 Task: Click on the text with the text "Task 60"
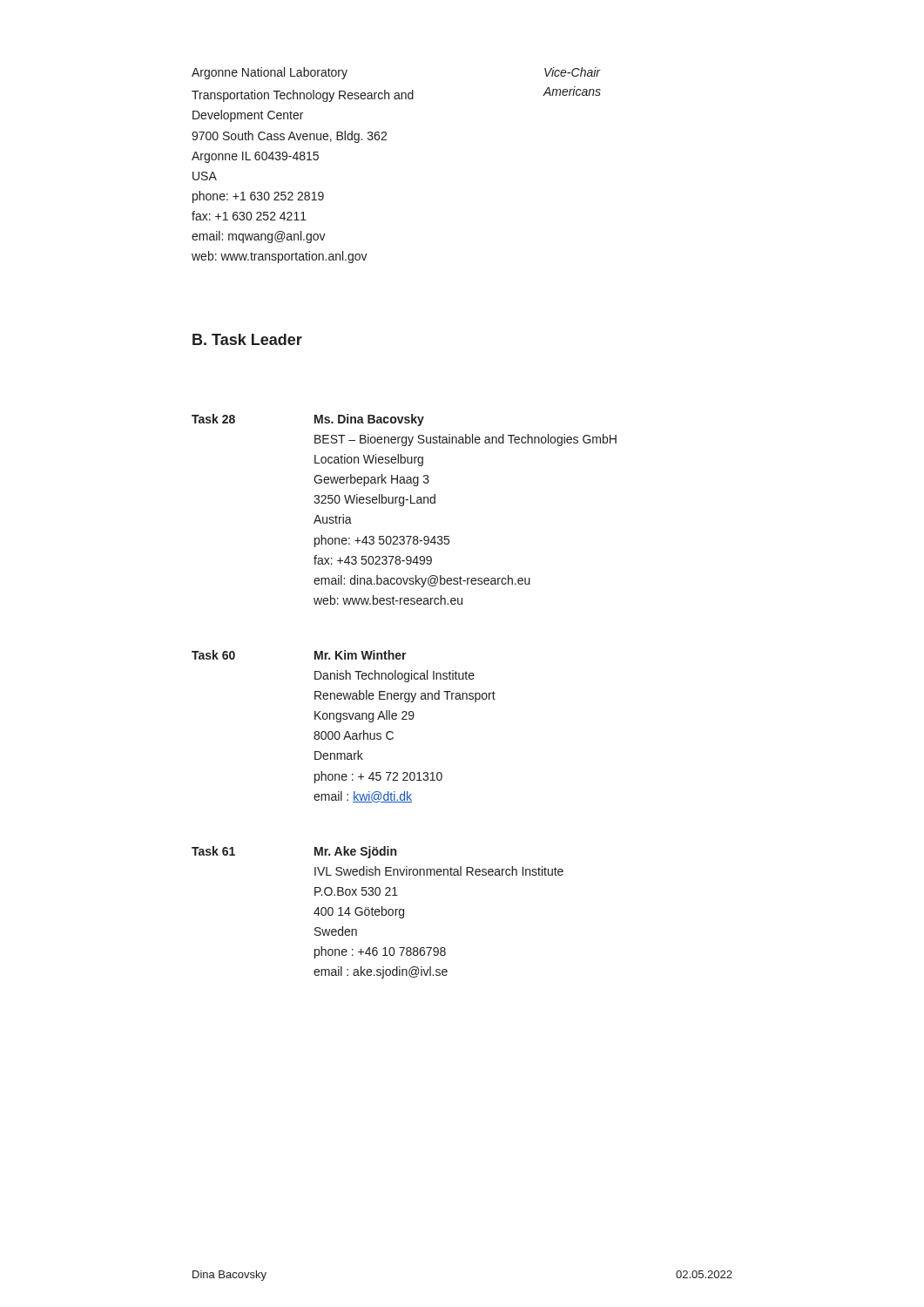[214, 655]
